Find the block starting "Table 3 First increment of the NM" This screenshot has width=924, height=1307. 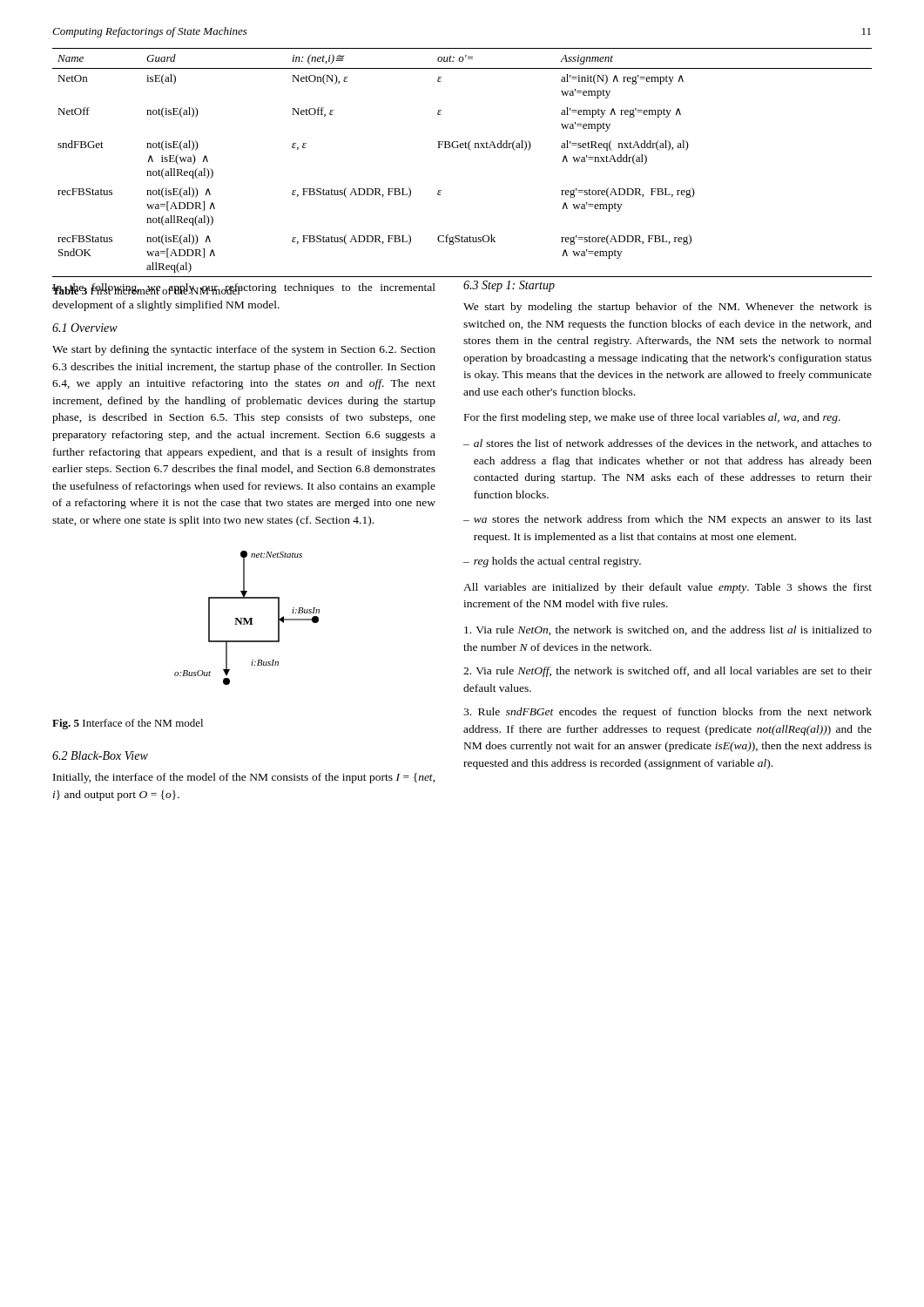pos(146,291)
